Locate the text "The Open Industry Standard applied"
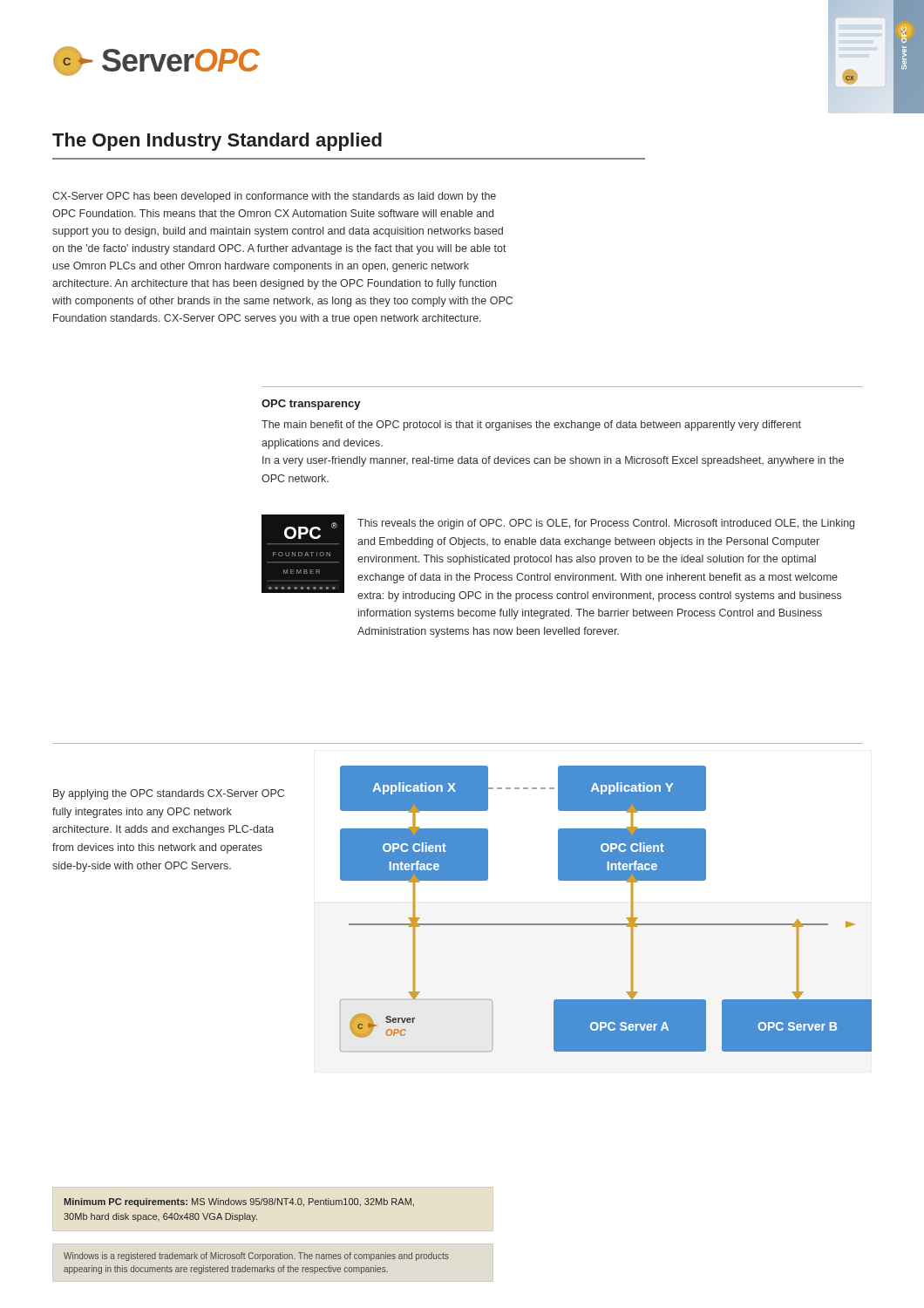924x1308 pixels. [349, 140]
